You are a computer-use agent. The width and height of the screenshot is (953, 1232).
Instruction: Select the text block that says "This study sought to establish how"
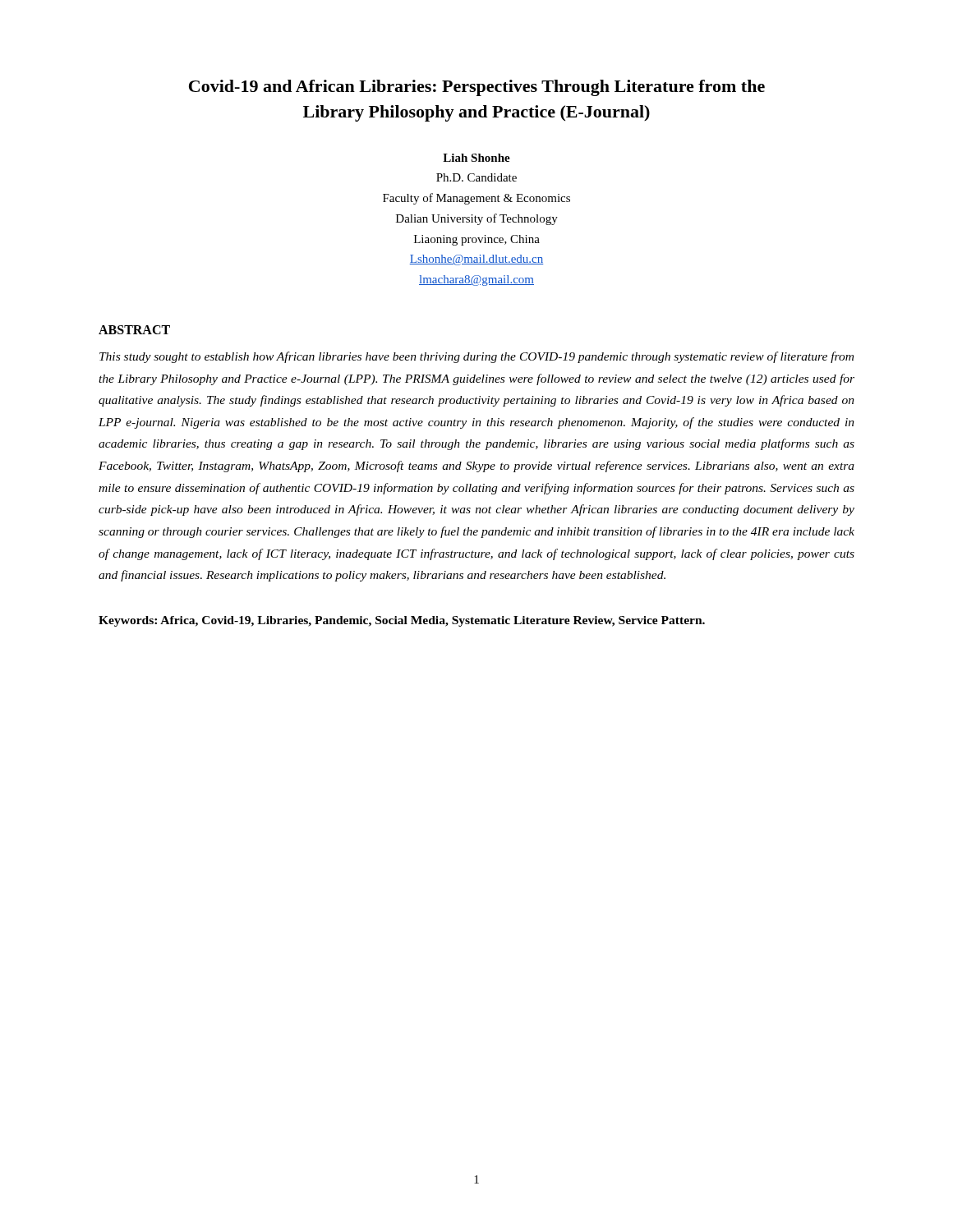pyautogui.click(x=476, y=465)
